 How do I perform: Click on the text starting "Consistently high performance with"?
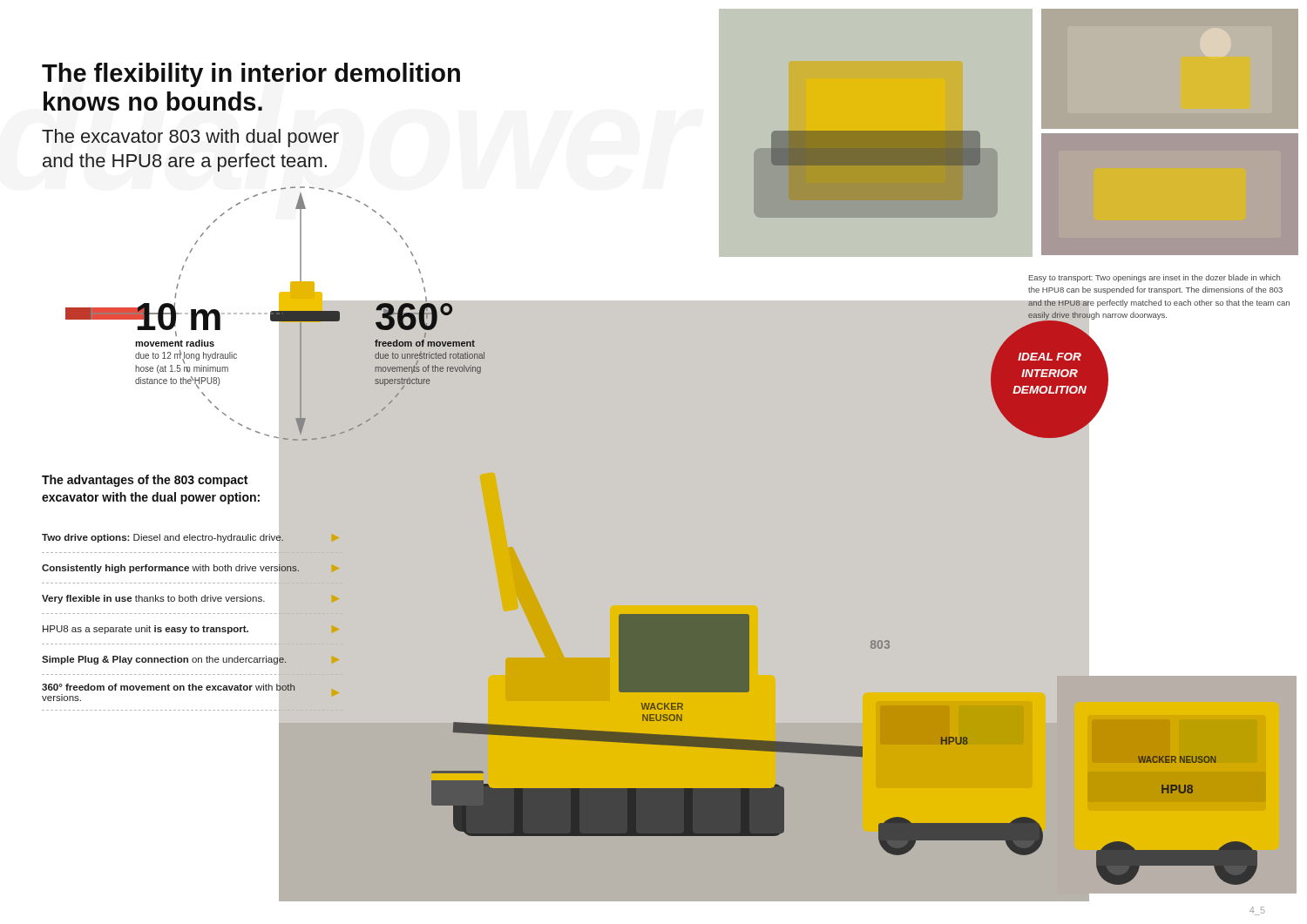[x=192, y=568]
